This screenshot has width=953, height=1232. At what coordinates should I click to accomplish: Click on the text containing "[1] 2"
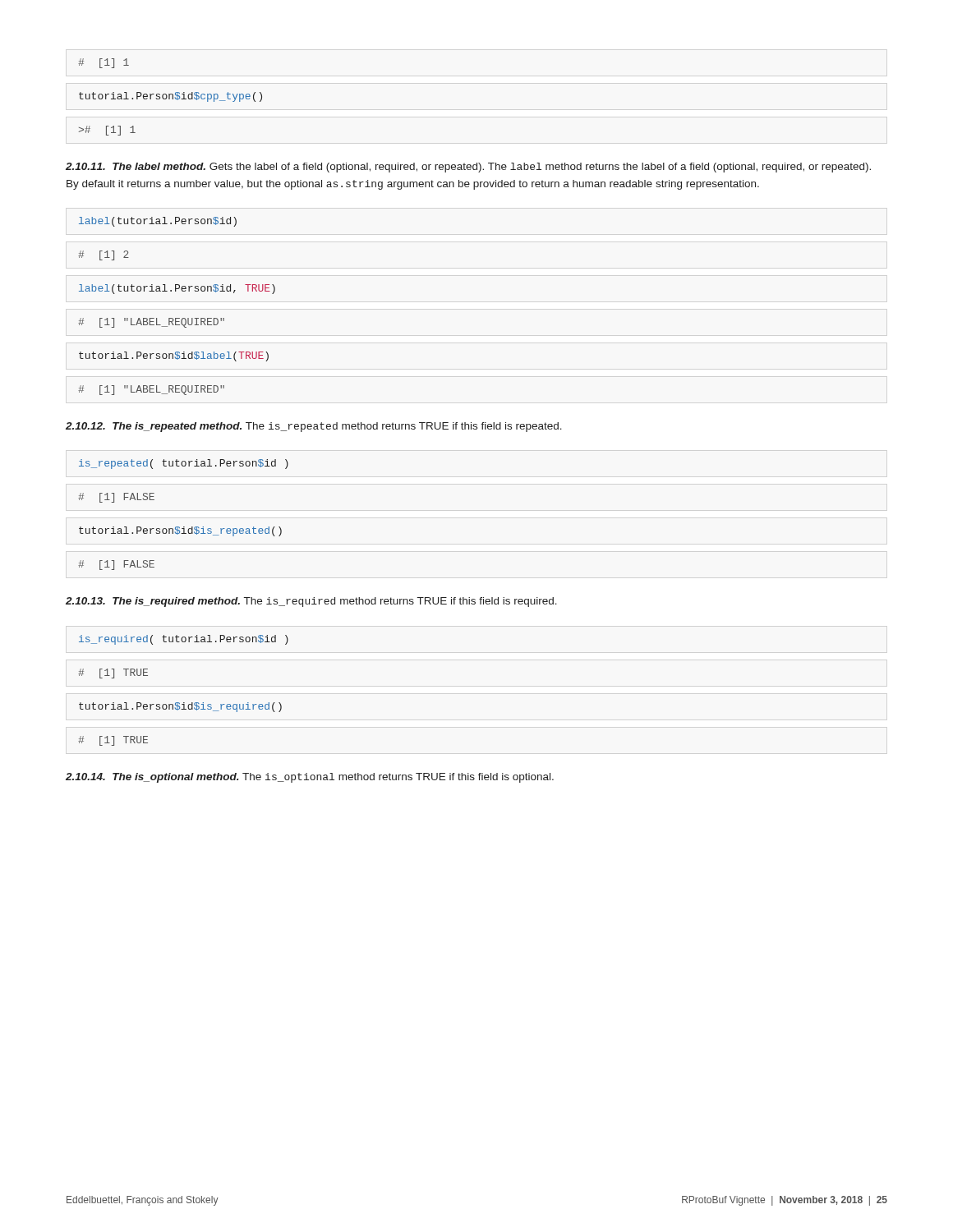104,255
